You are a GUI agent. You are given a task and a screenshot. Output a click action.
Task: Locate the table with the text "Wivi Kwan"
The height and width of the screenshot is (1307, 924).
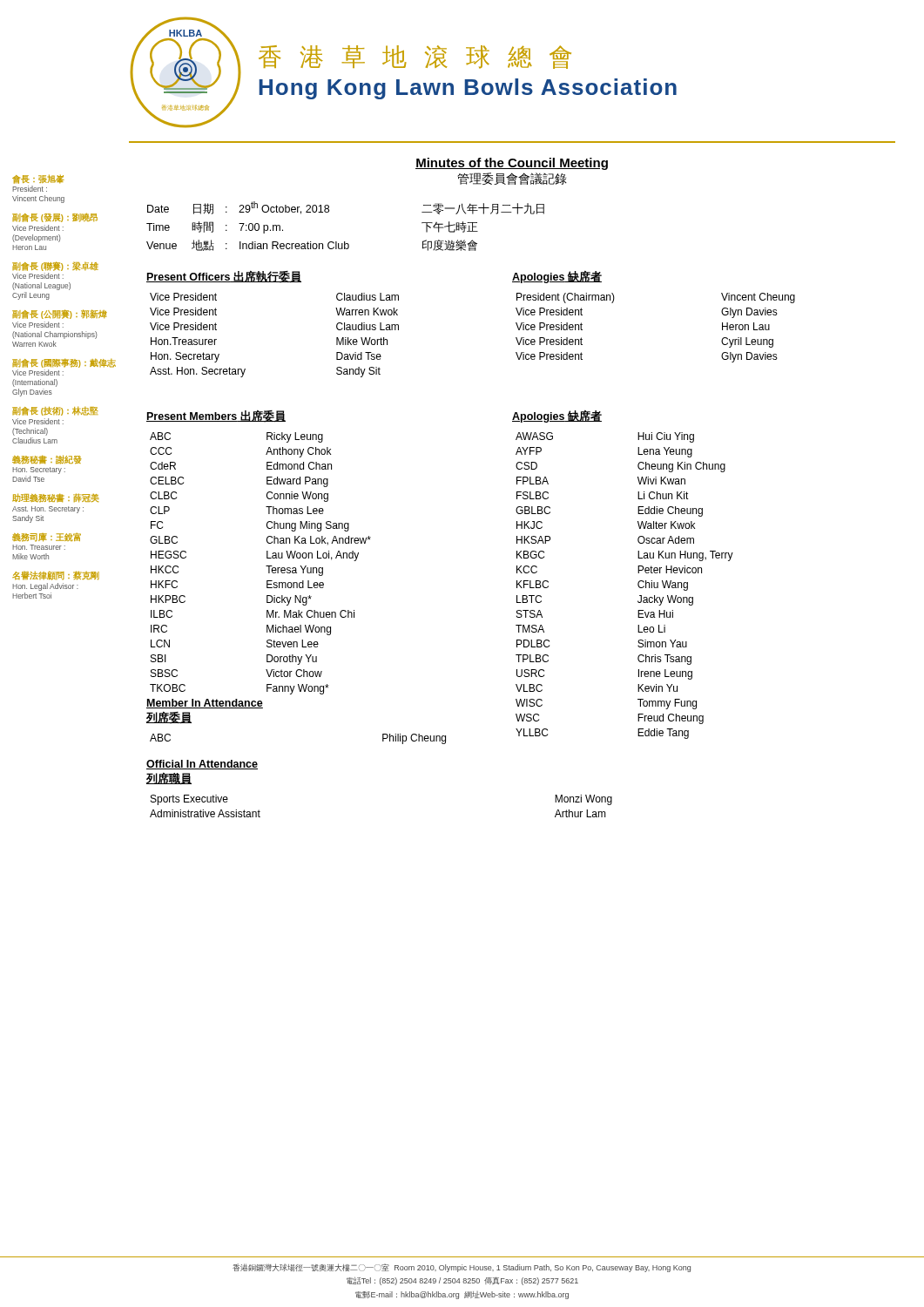[x=699, y=584]
